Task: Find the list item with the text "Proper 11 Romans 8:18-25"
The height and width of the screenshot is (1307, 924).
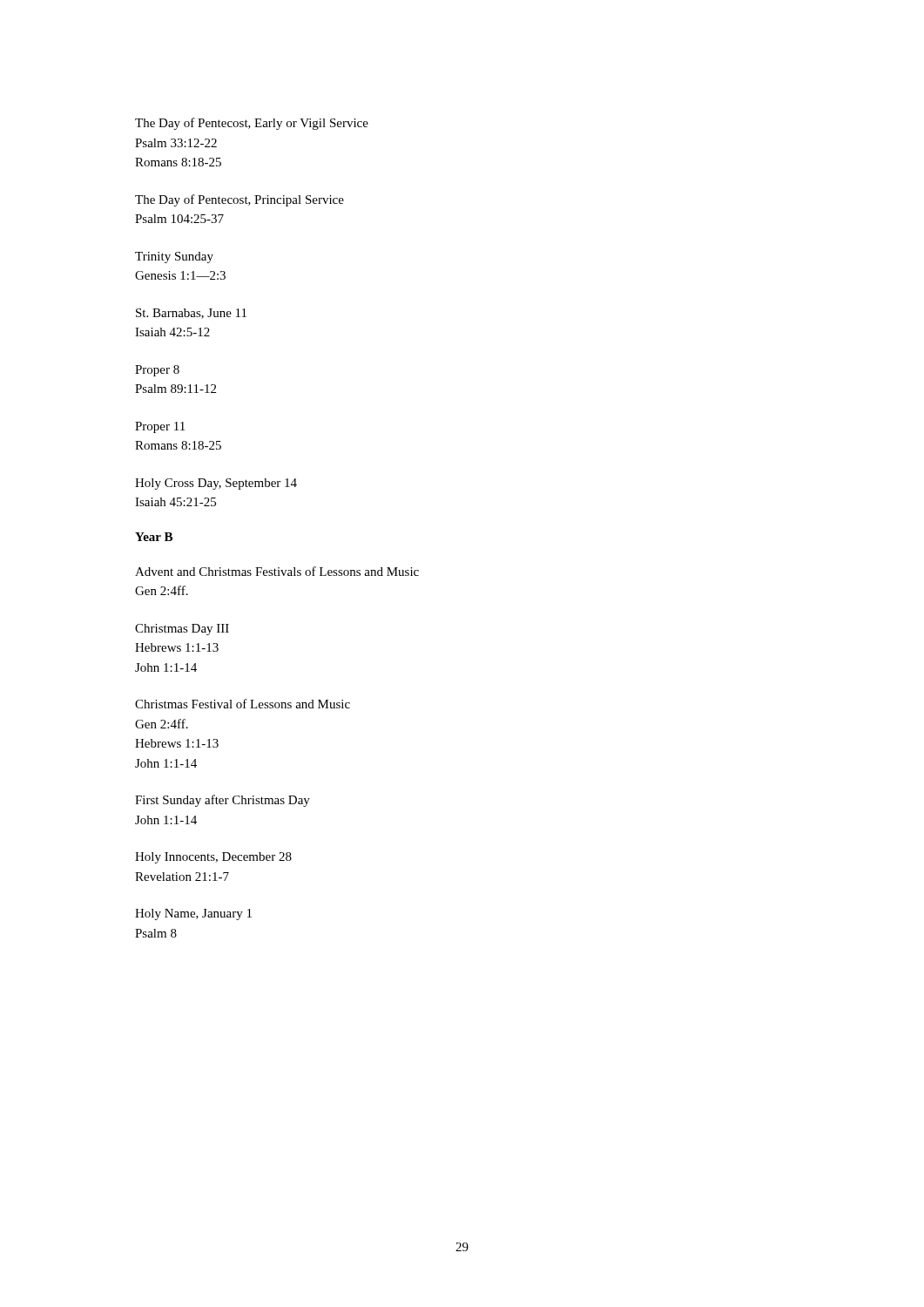Action: (178, 435)
